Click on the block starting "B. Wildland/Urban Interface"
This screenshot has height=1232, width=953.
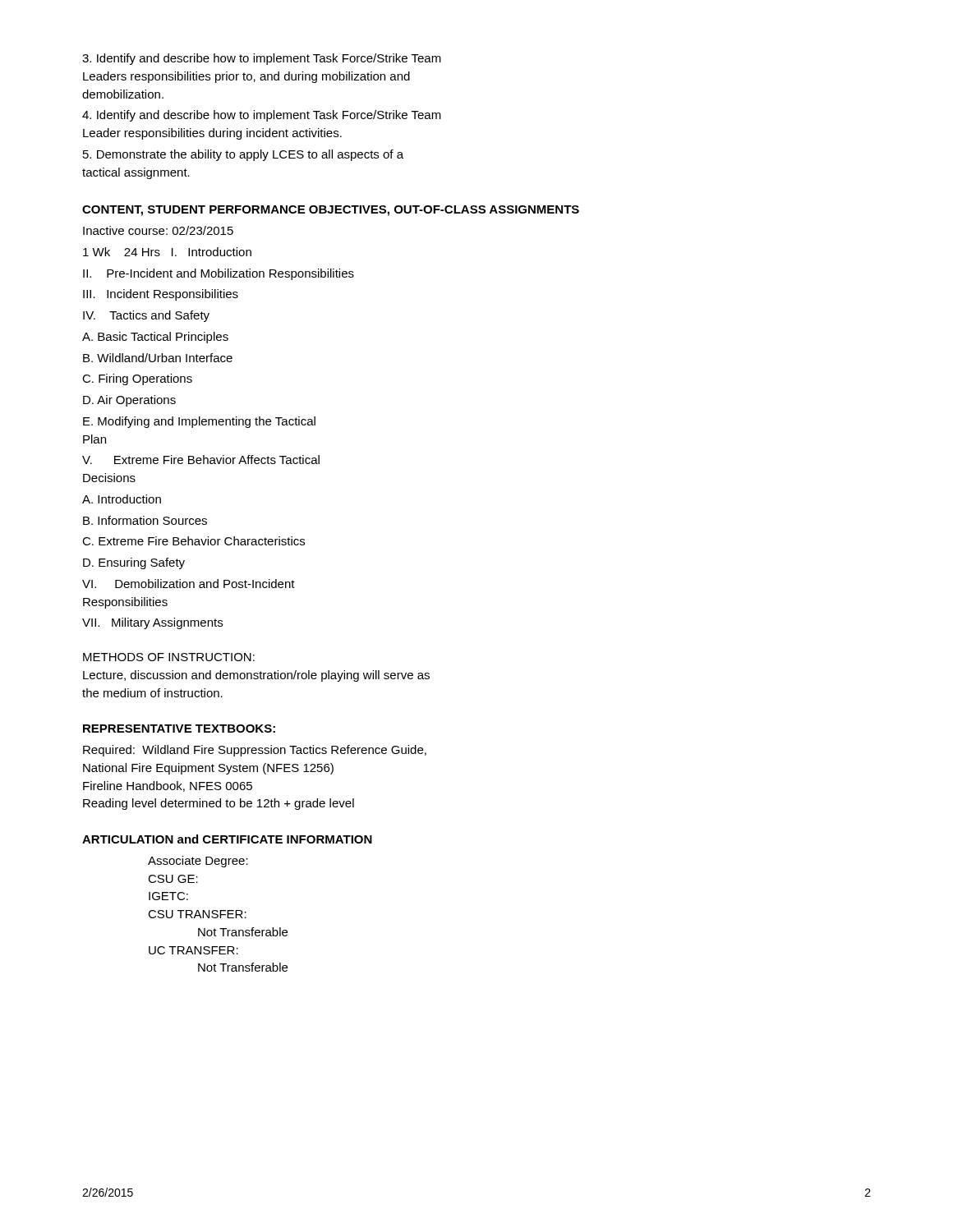(x=157, y=357)
